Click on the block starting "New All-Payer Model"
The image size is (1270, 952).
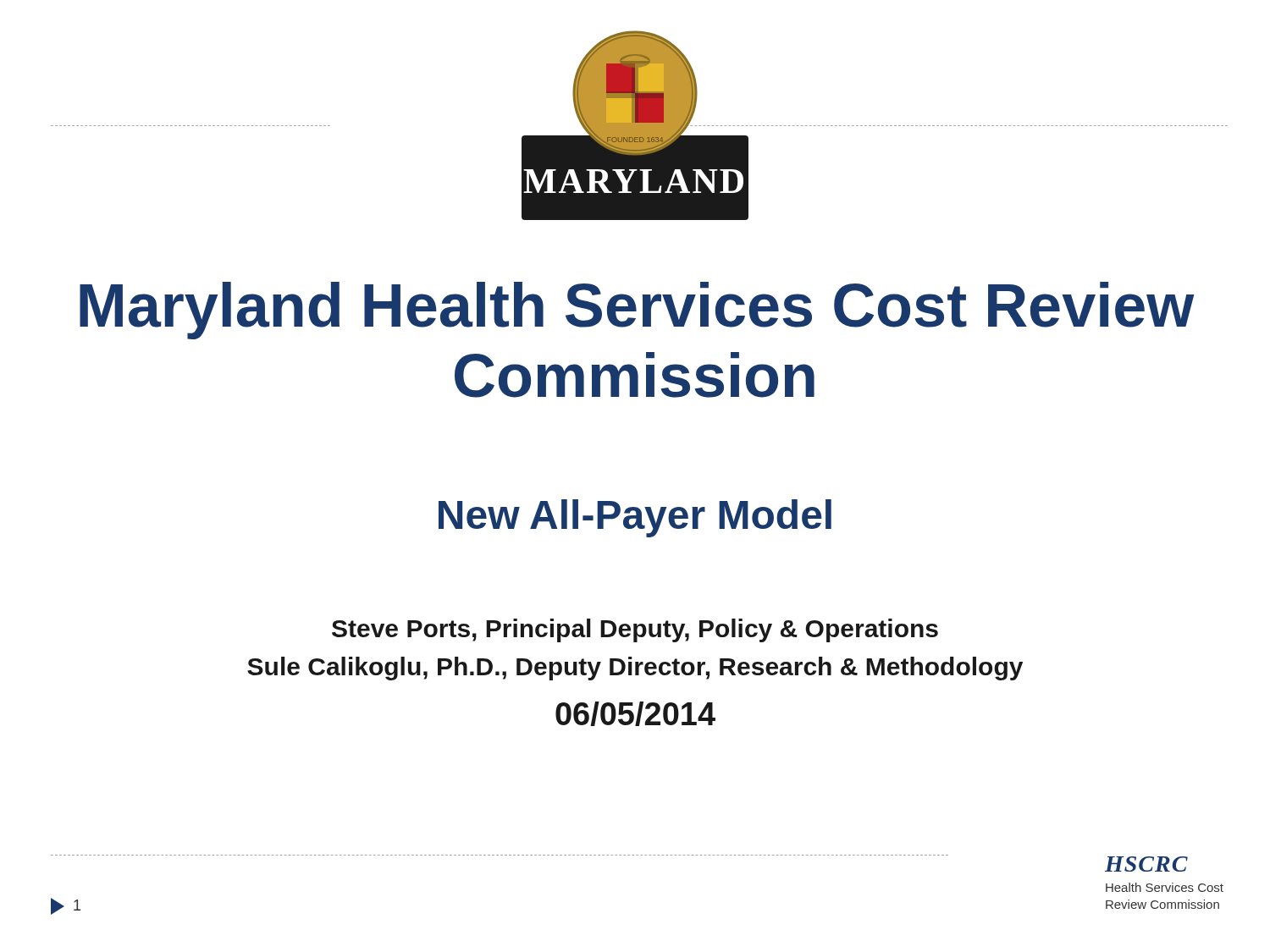(x=635, y=515)
